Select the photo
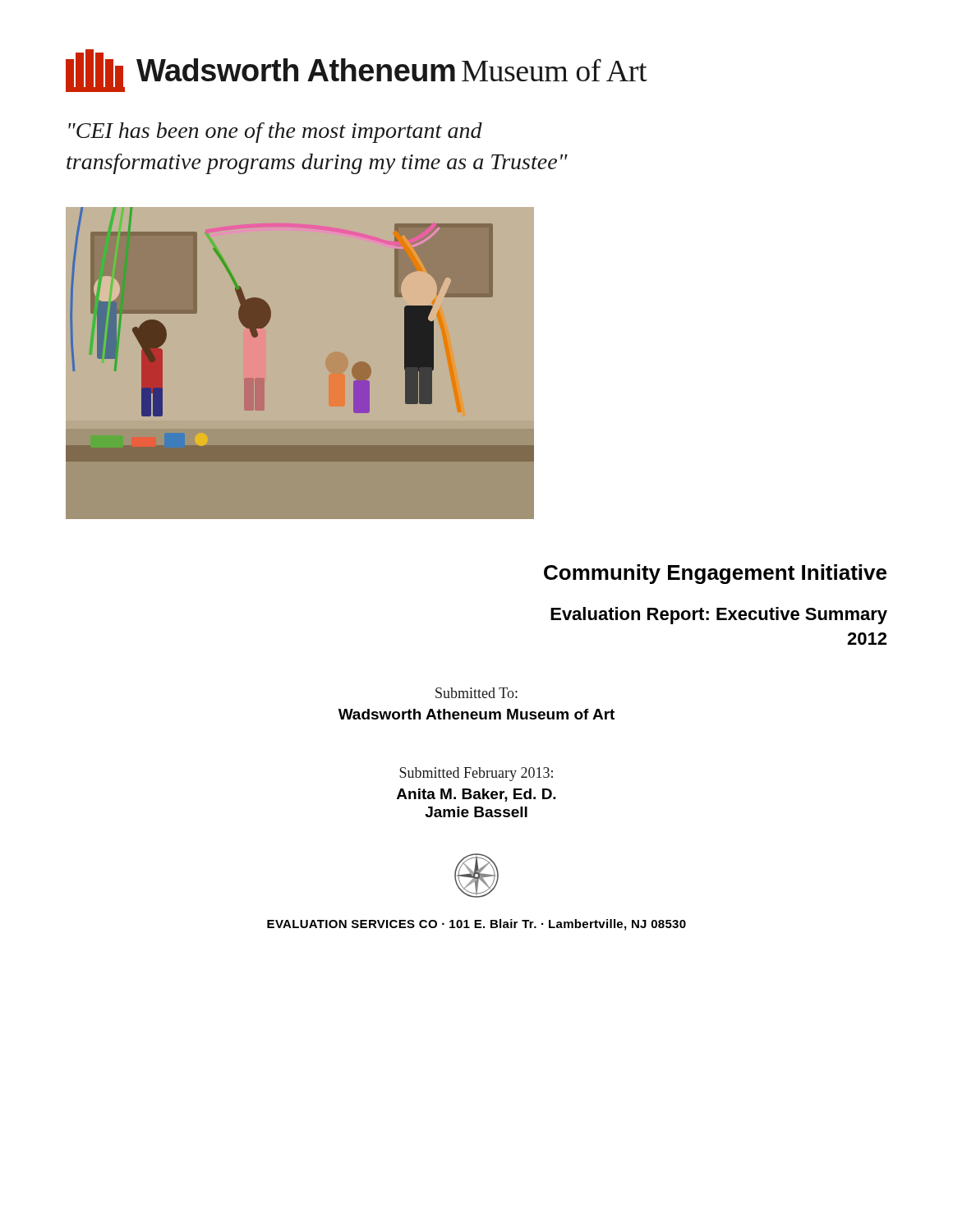 coord(300,363)
